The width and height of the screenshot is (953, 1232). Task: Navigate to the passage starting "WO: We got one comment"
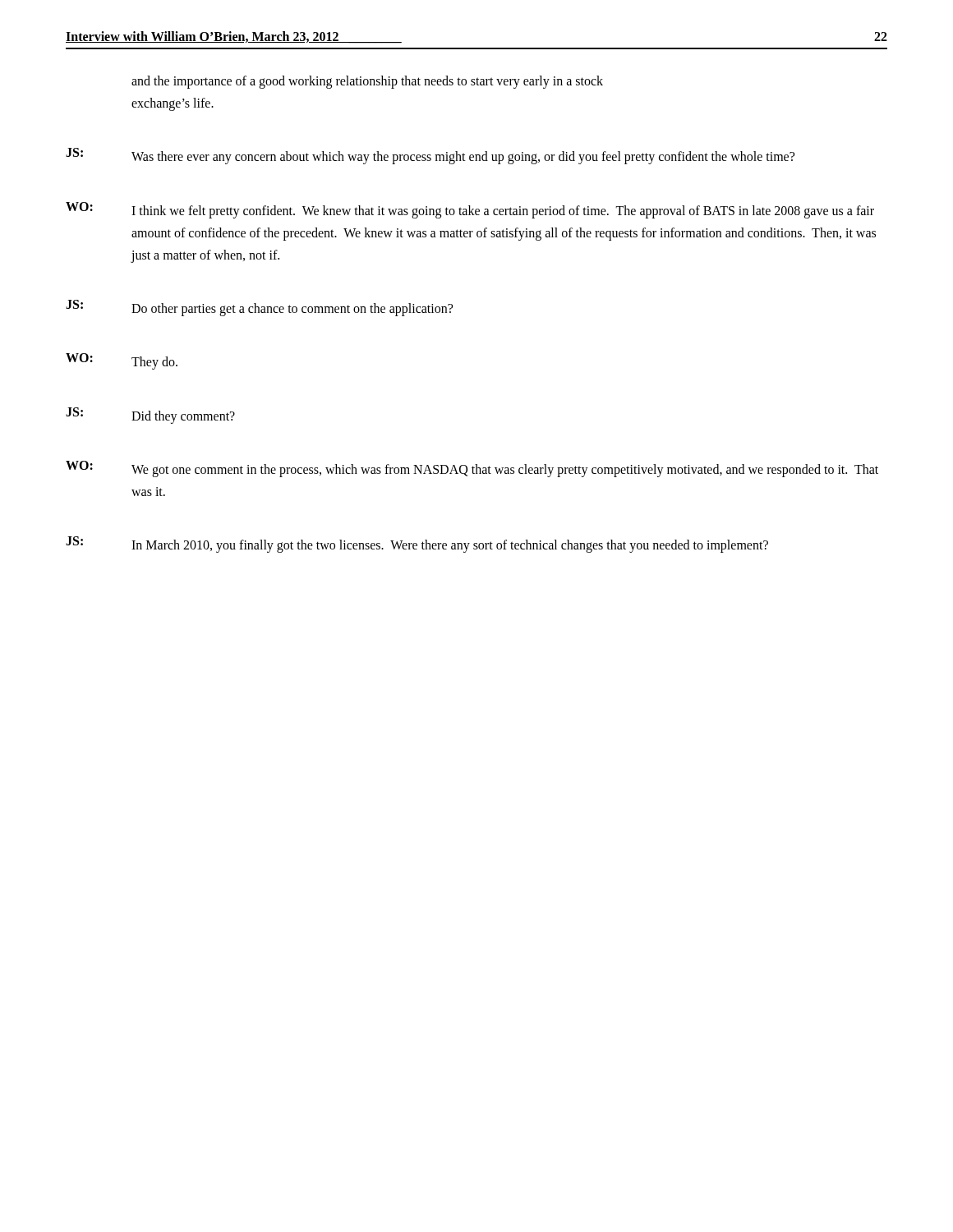point(476,480)
